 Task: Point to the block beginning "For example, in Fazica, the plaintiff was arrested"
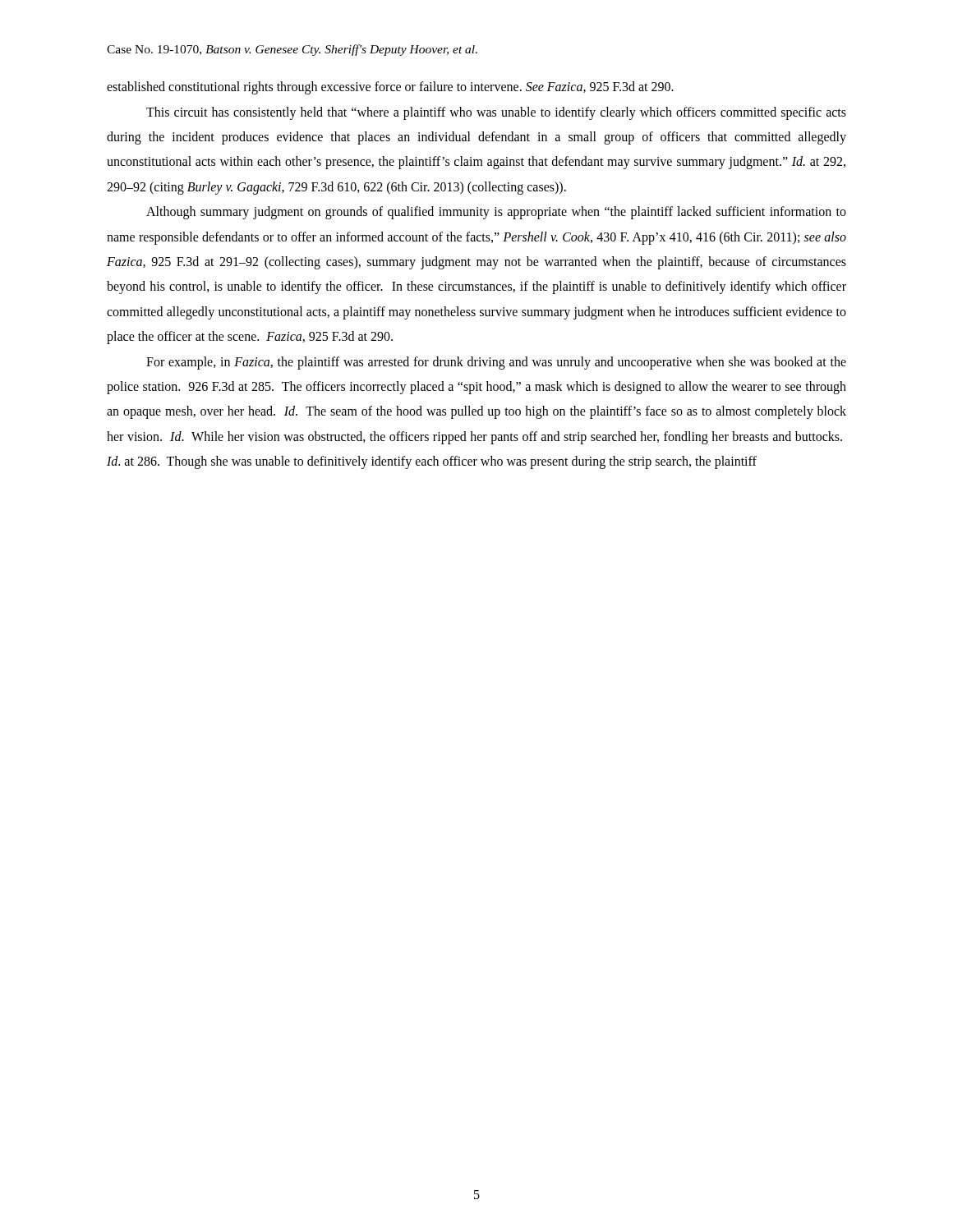tap(476, 411)
